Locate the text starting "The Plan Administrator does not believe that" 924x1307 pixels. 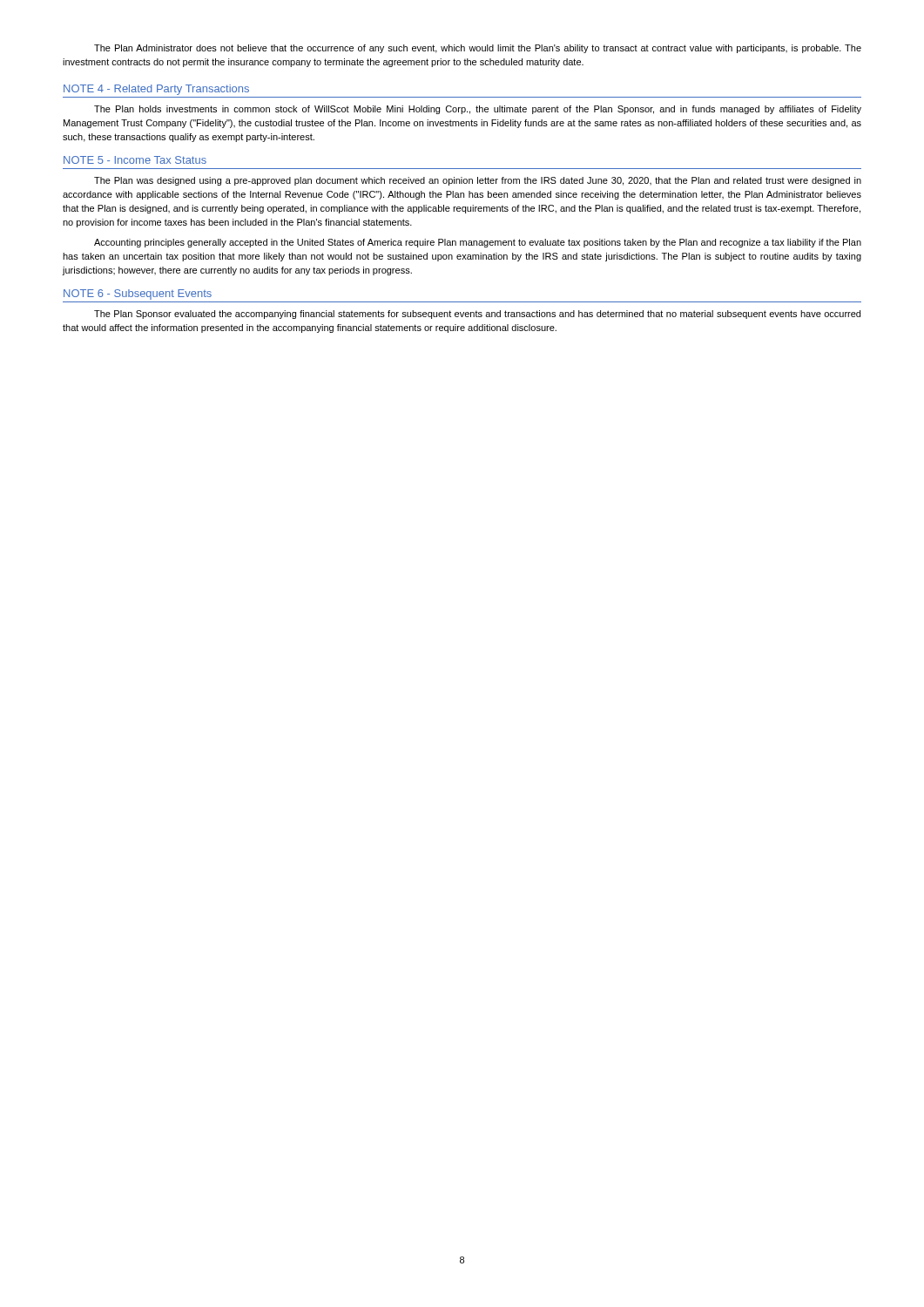click(462, 55)
